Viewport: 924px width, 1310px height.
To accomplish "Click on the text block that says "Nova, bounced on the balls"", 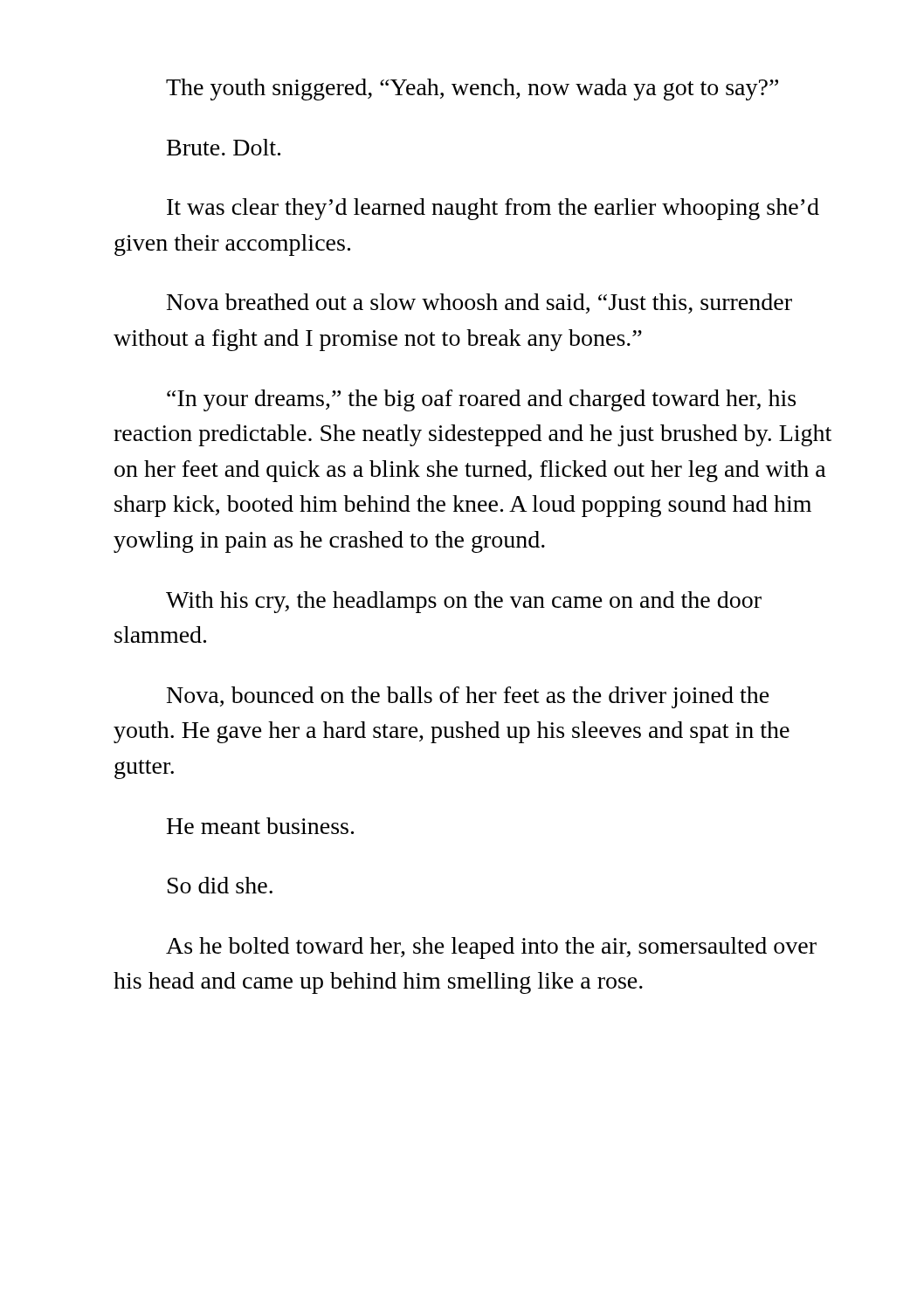I will point(475,731).
